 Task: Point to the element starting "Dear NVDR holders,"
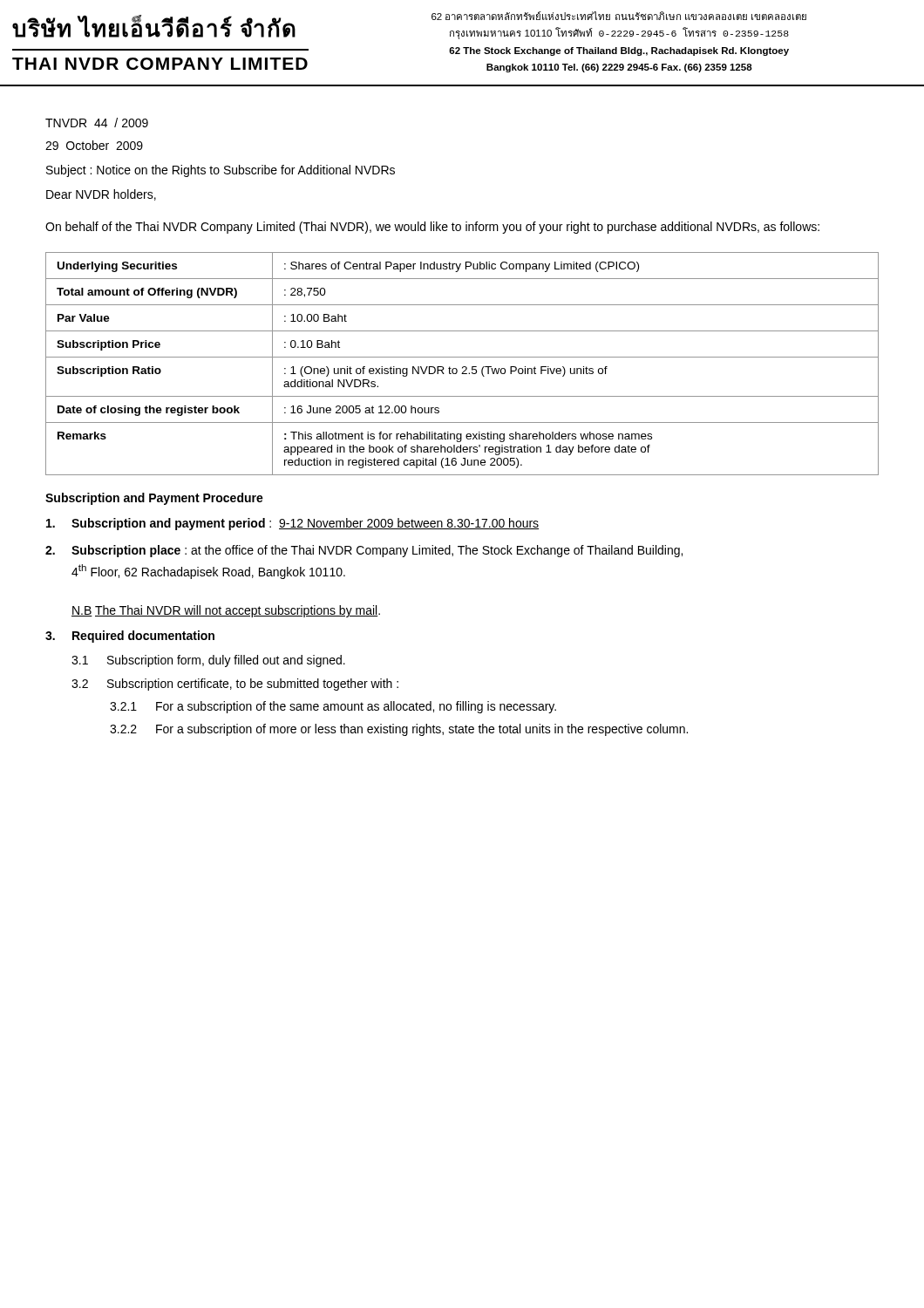pyautogui.click(x=101, y=194)
